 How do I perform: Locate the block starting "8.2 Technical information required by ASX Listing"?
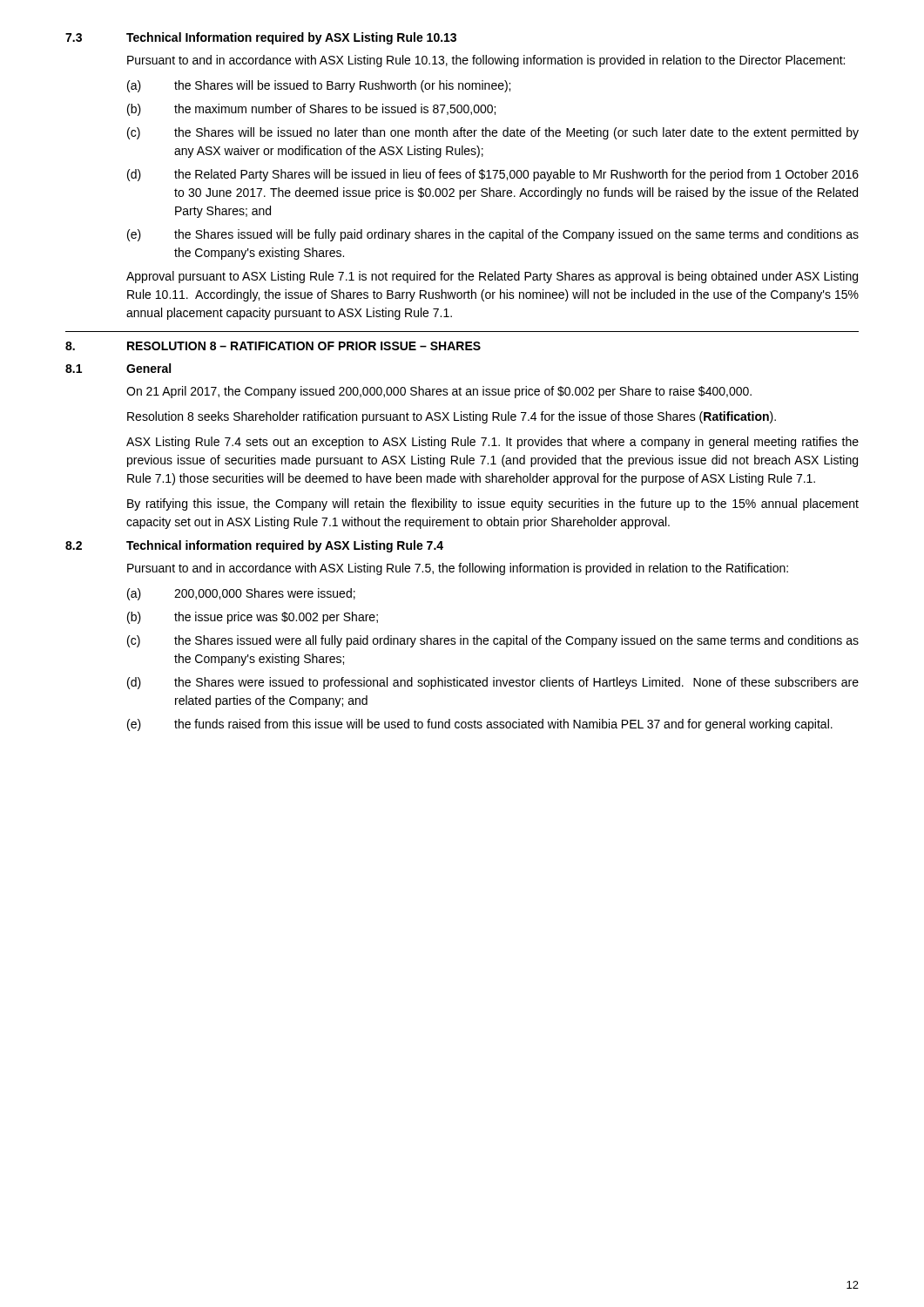(254, 545)
